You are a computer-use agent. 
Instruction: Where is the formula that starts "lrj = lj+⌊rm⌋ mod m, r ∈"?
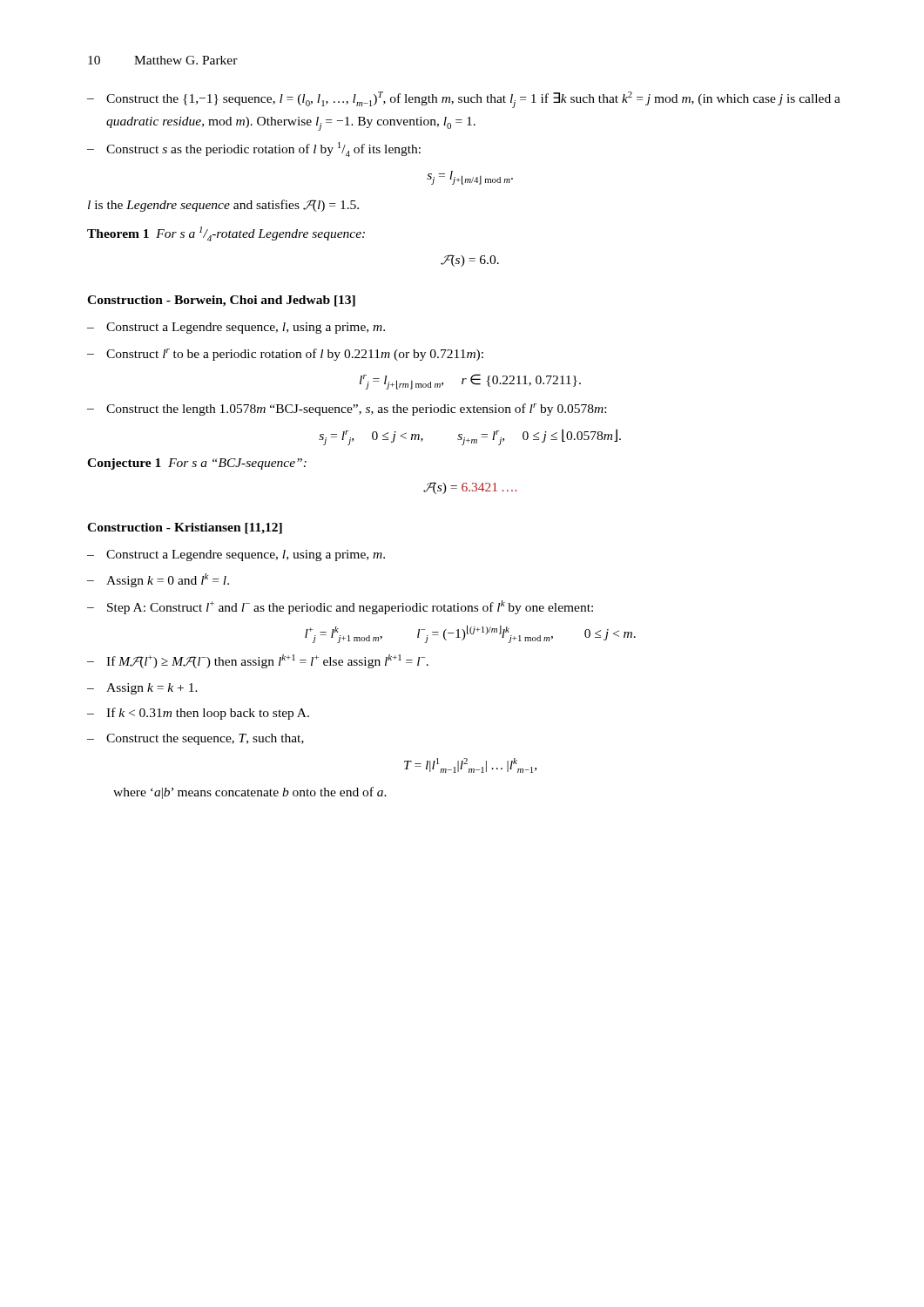(470, 380)
